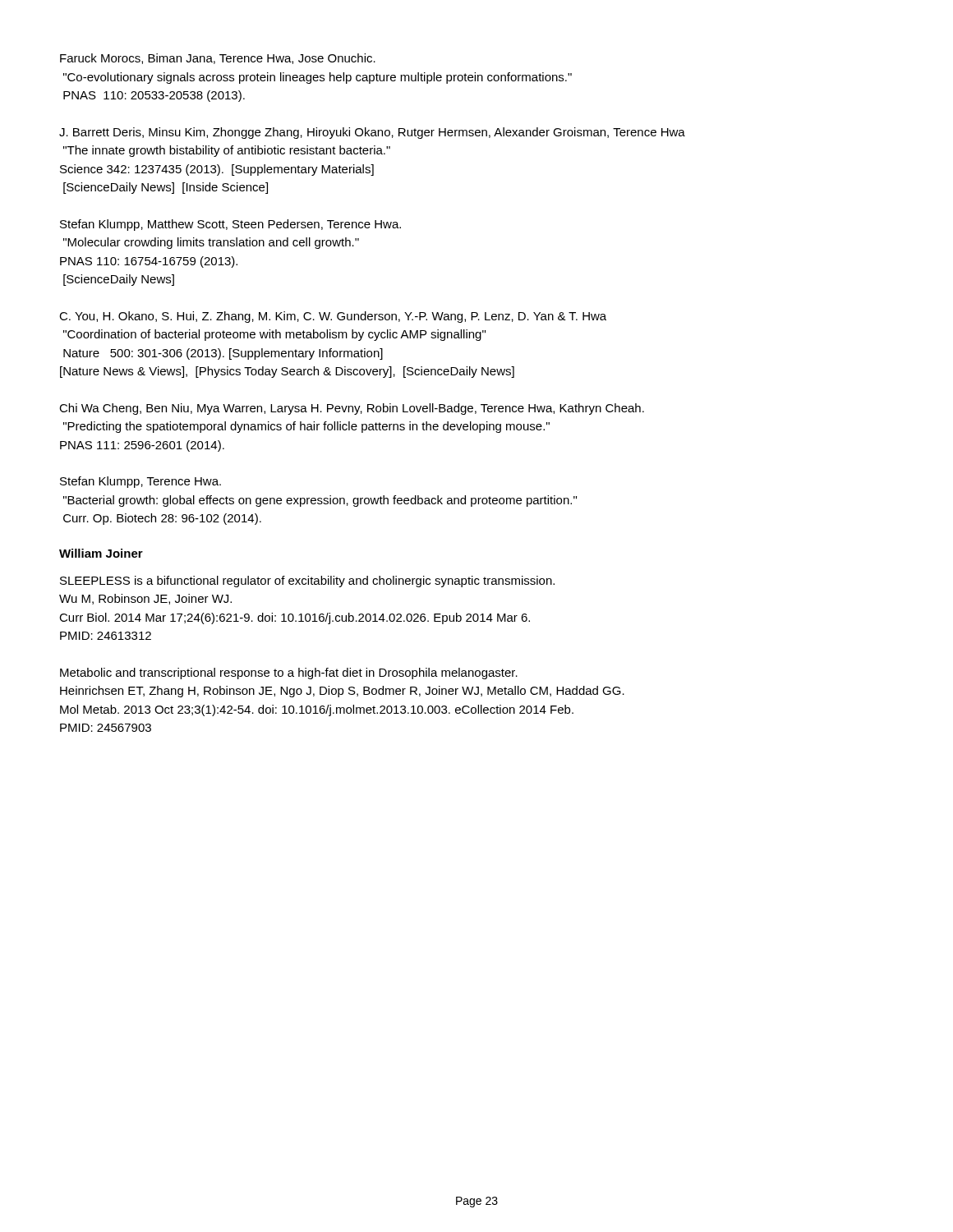Click the passage that begins "C. You, H. Okano, S. Hui, Z."
953x1232 pixels.
click(x=333, y=343)
